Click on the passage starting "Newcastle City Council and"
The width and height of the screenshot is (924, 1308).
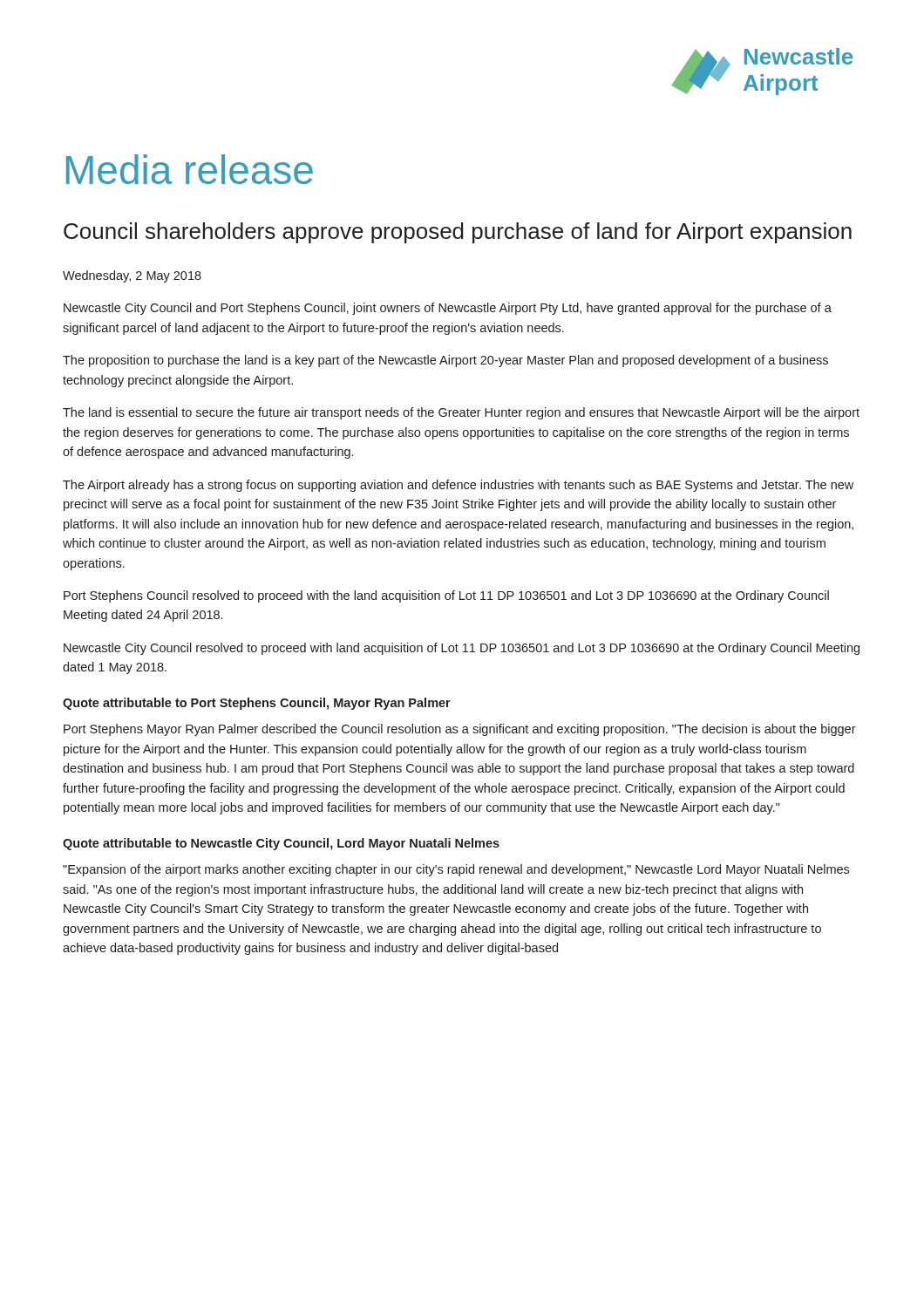pos(462,318)
